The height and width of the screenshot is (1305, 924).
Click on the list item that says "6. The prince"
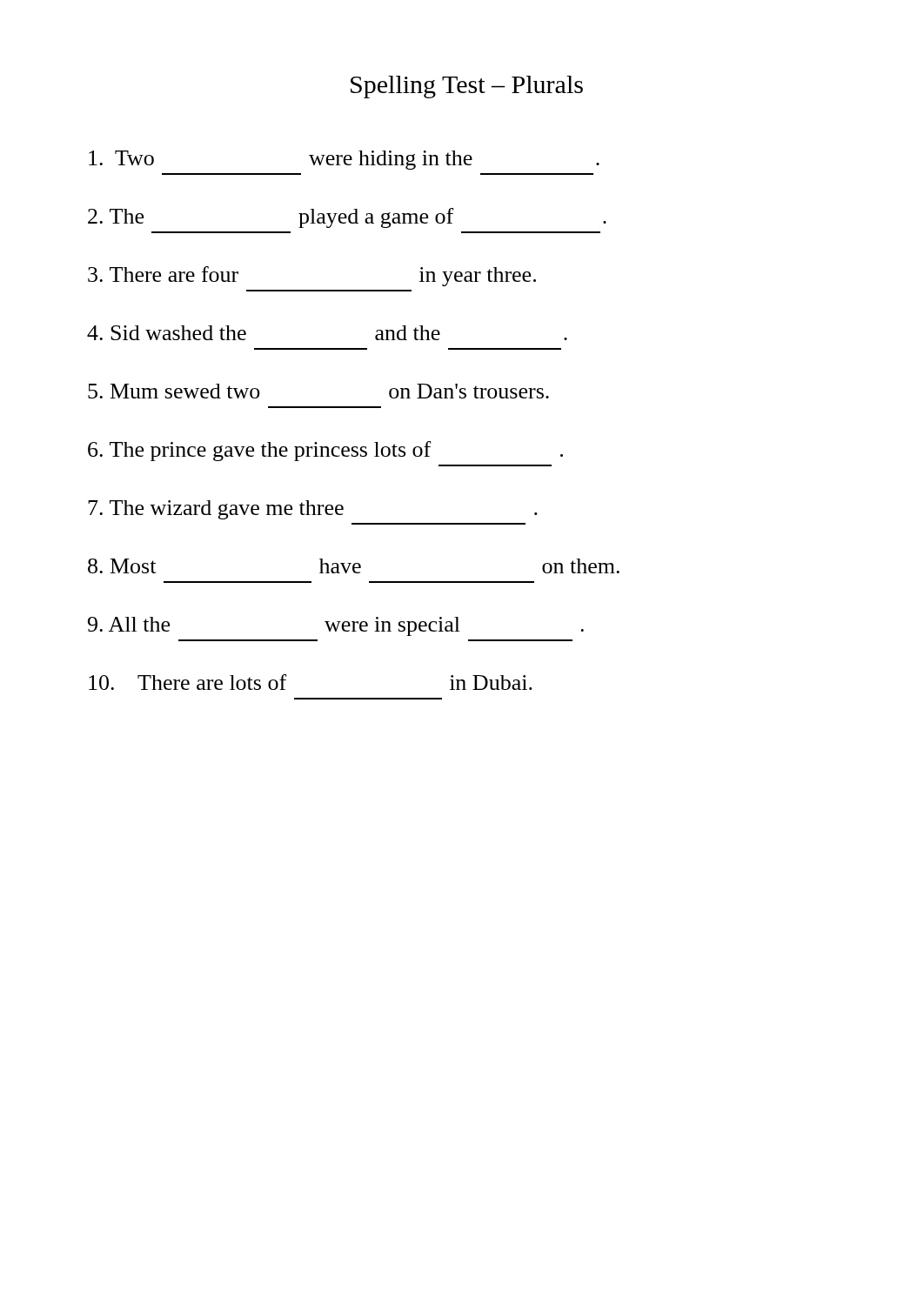pyautogui.click(x=326, y=452)
